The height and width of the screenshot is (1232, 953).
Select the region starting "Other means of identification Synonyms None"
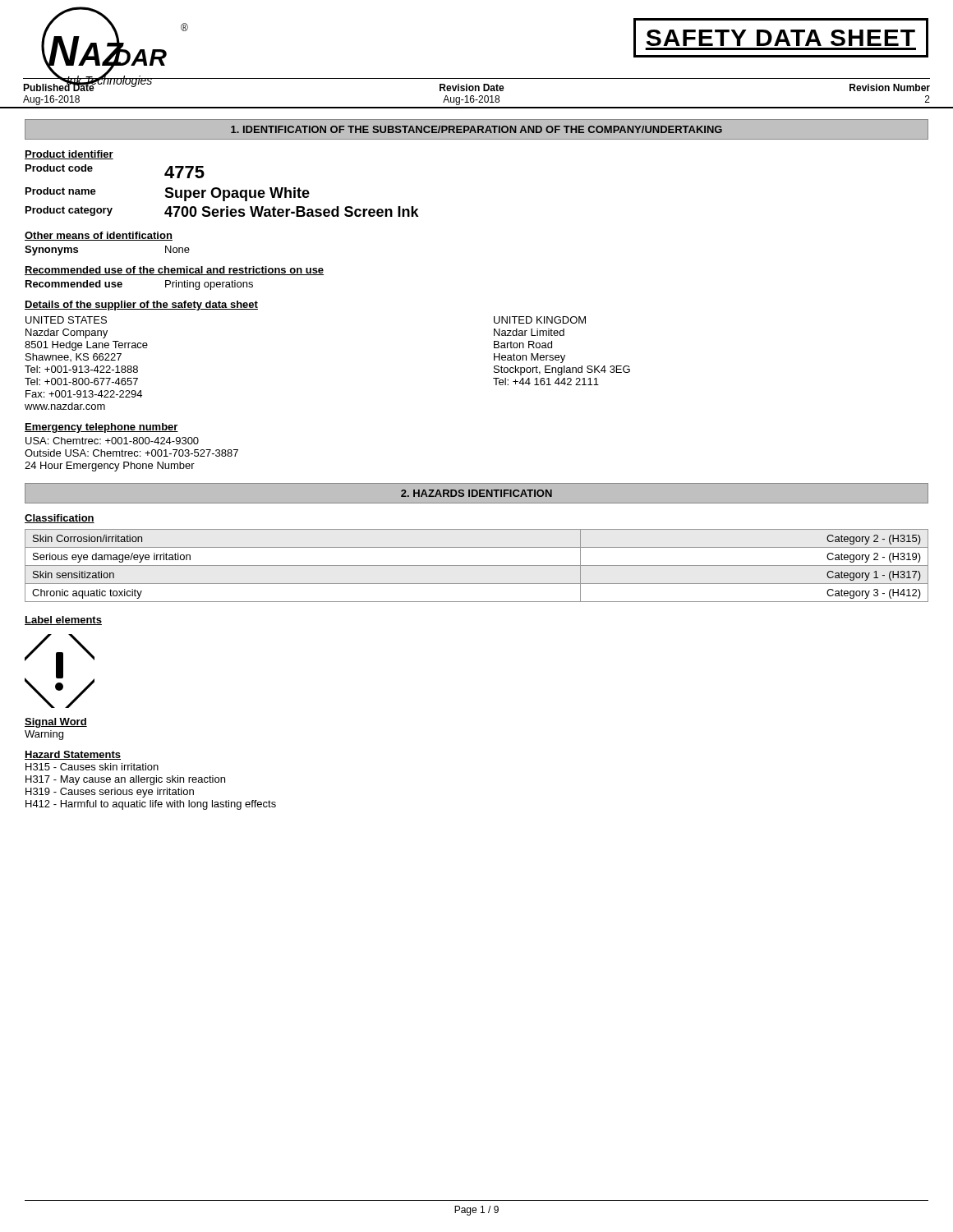(99, 236)
